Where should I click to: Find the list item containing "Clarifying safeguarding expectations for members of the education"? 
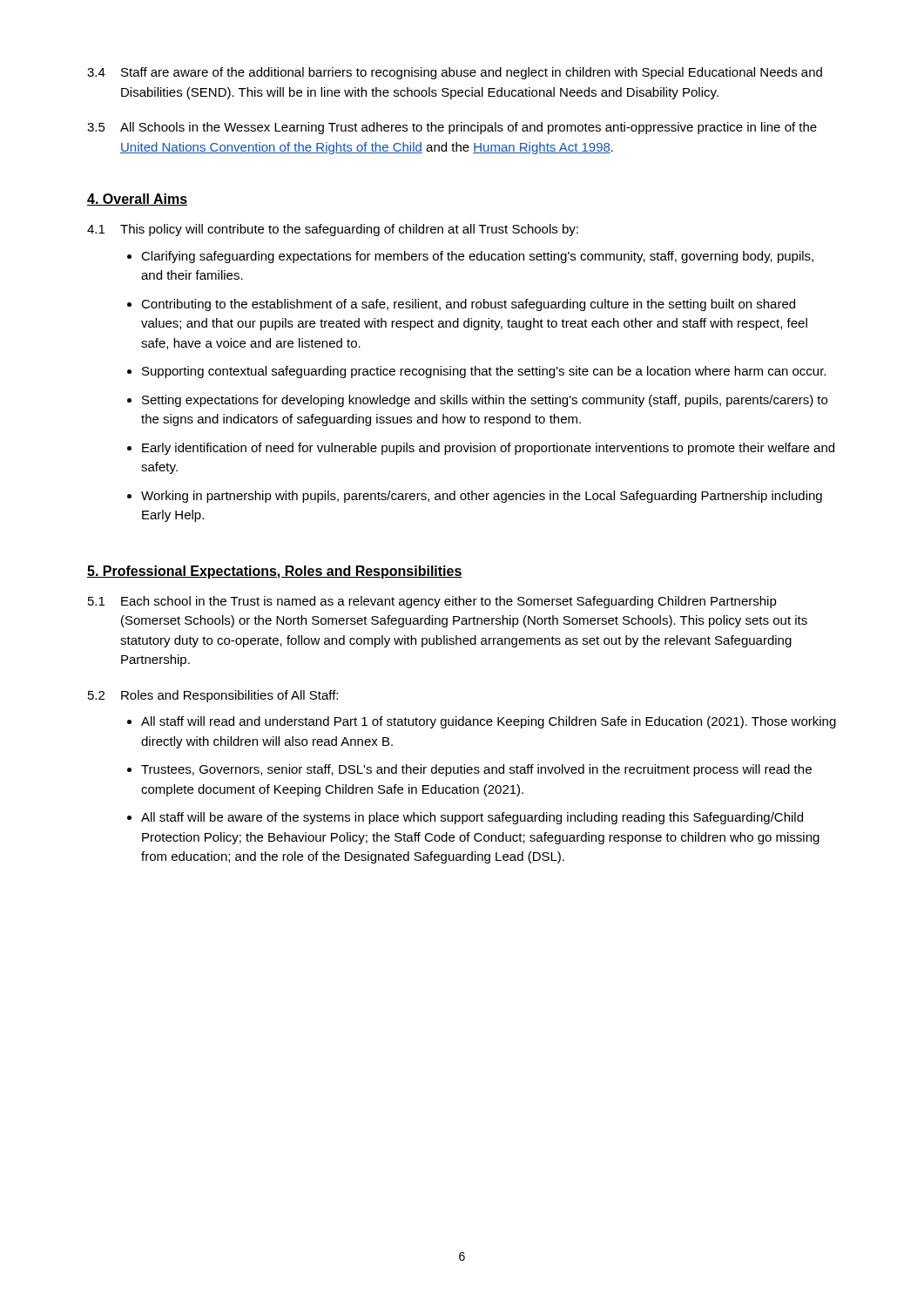point(478,265)
